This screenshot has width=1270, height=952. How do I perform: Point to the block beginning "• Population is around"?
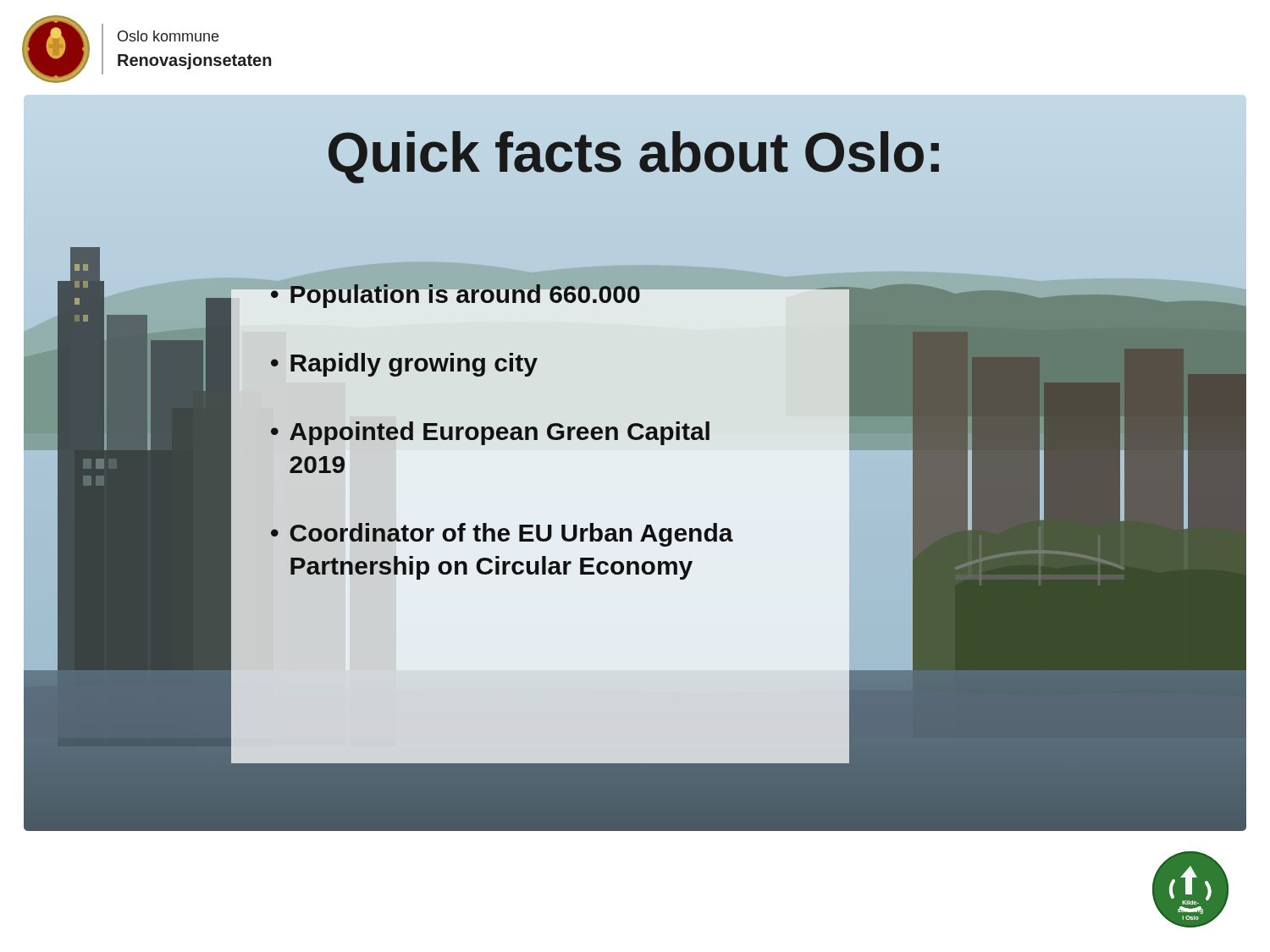pos(455,294)
